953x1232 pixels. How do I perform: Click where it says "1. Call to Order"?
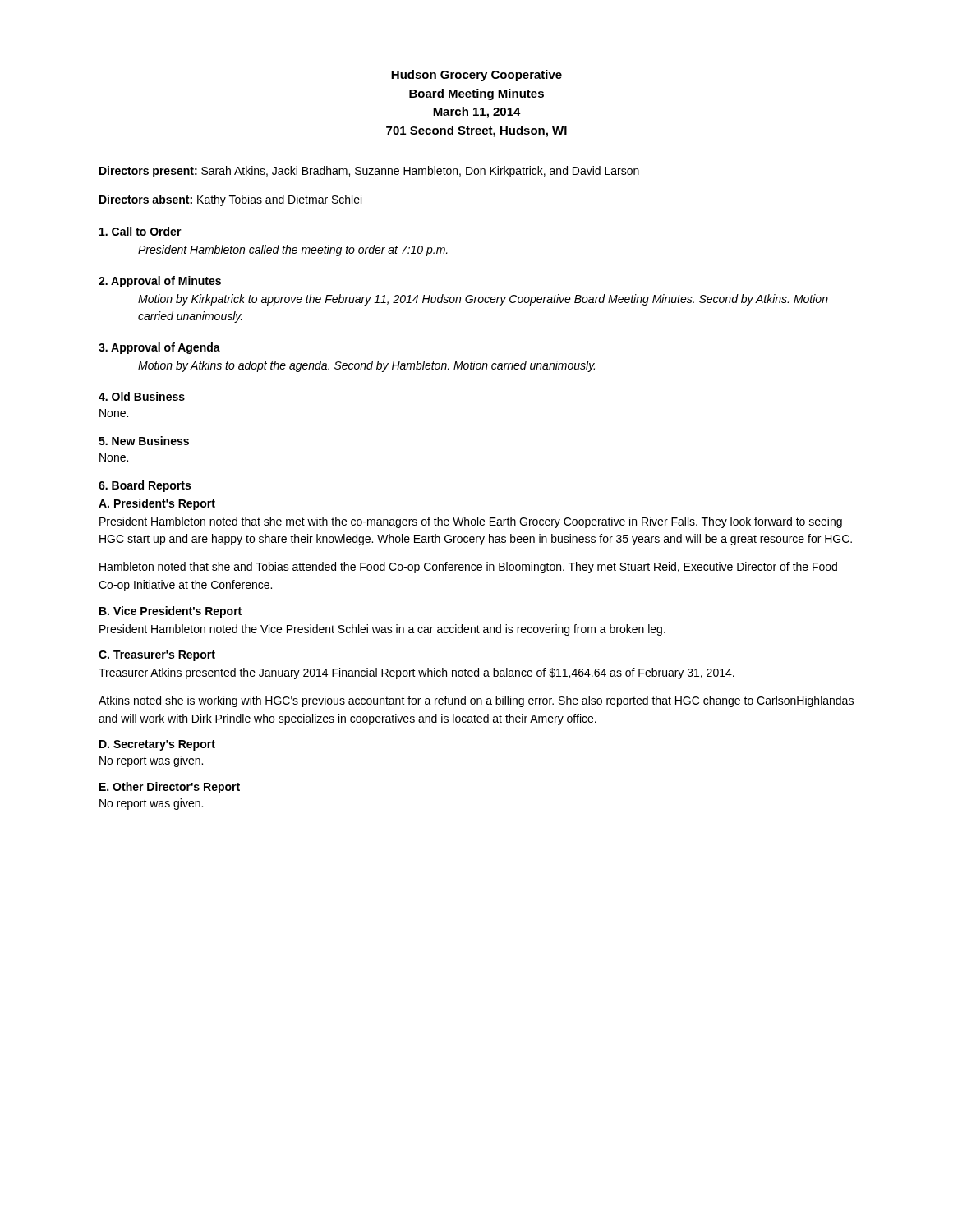pyautogui.click(x=140, y=232)
